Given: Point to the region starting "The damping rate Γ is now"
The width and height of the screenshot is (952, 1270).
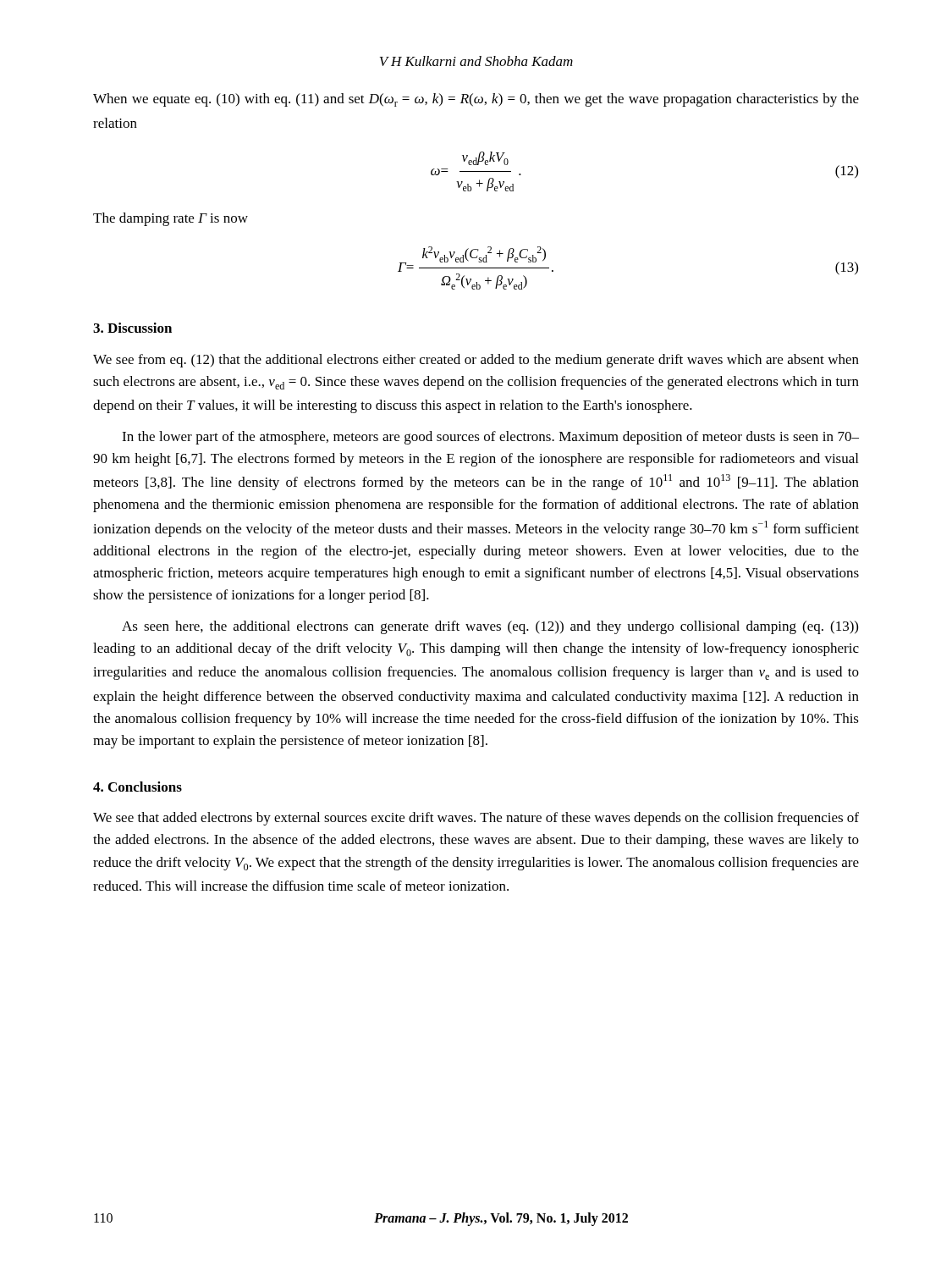Looking at the screenshot, I should (x=171, y=218).
